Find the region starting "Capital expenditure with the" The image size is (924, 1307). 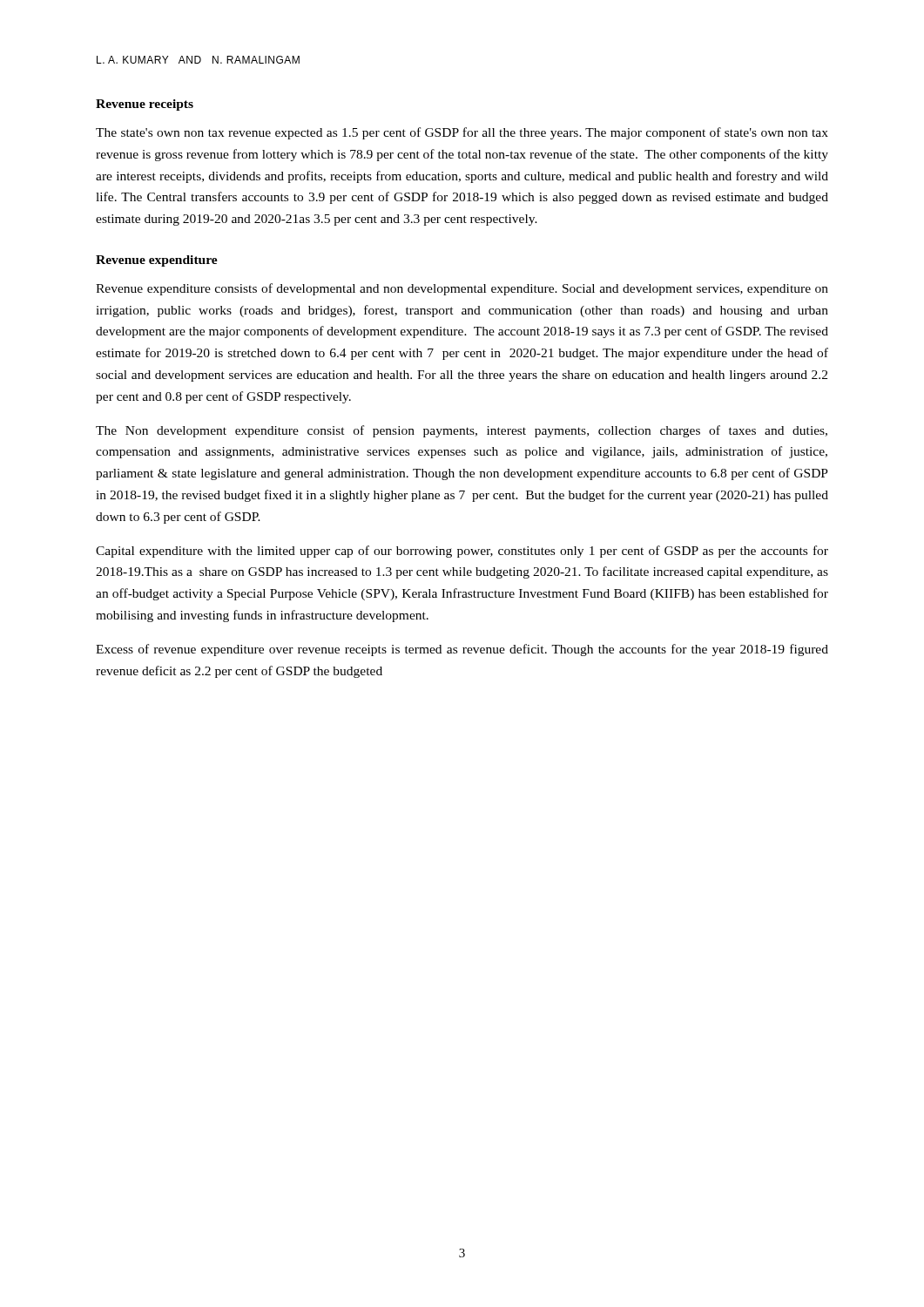462,582
